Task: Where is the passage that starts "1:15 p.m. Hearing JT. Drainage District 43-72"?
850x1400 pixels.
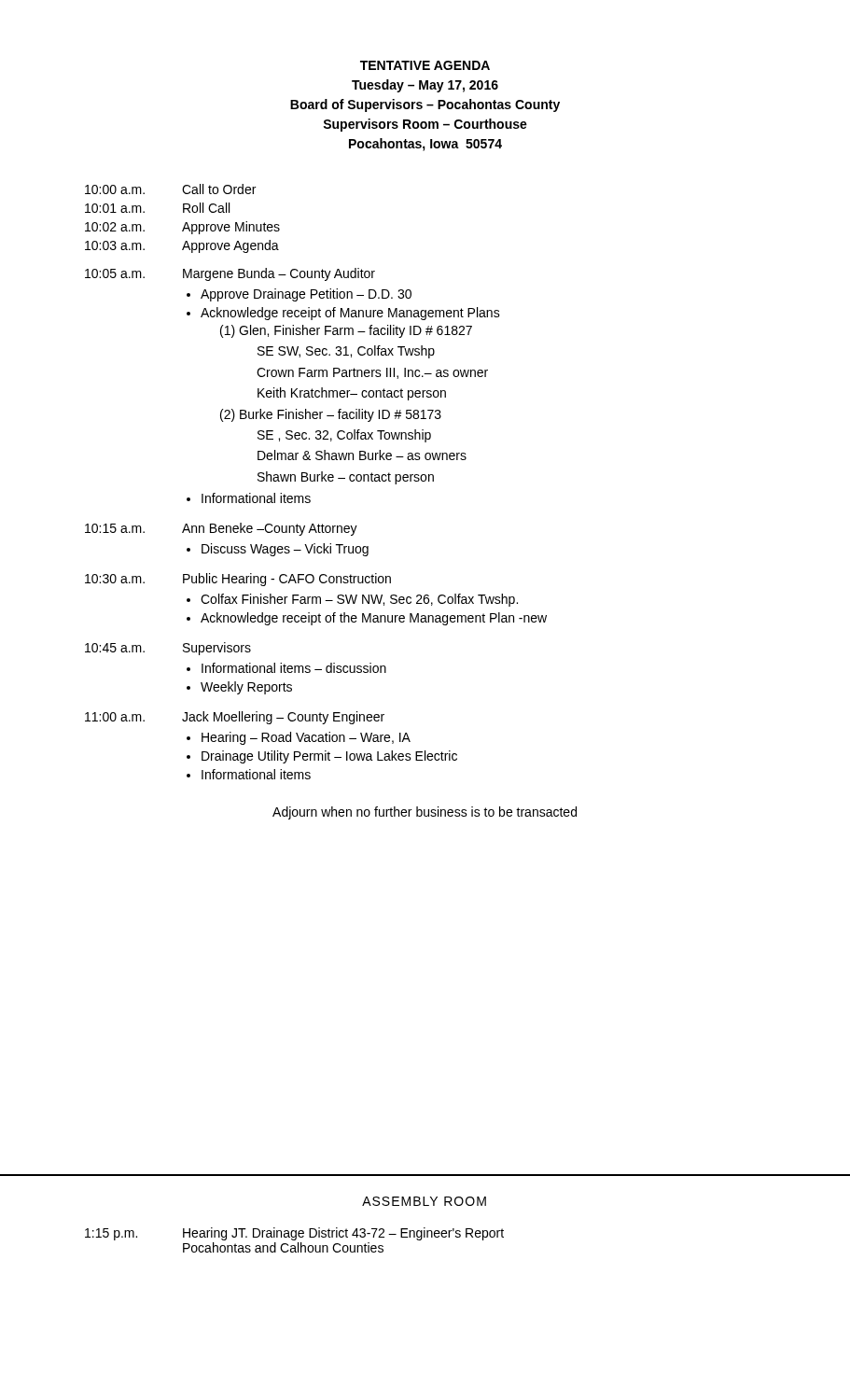Action: (425, 1240)
